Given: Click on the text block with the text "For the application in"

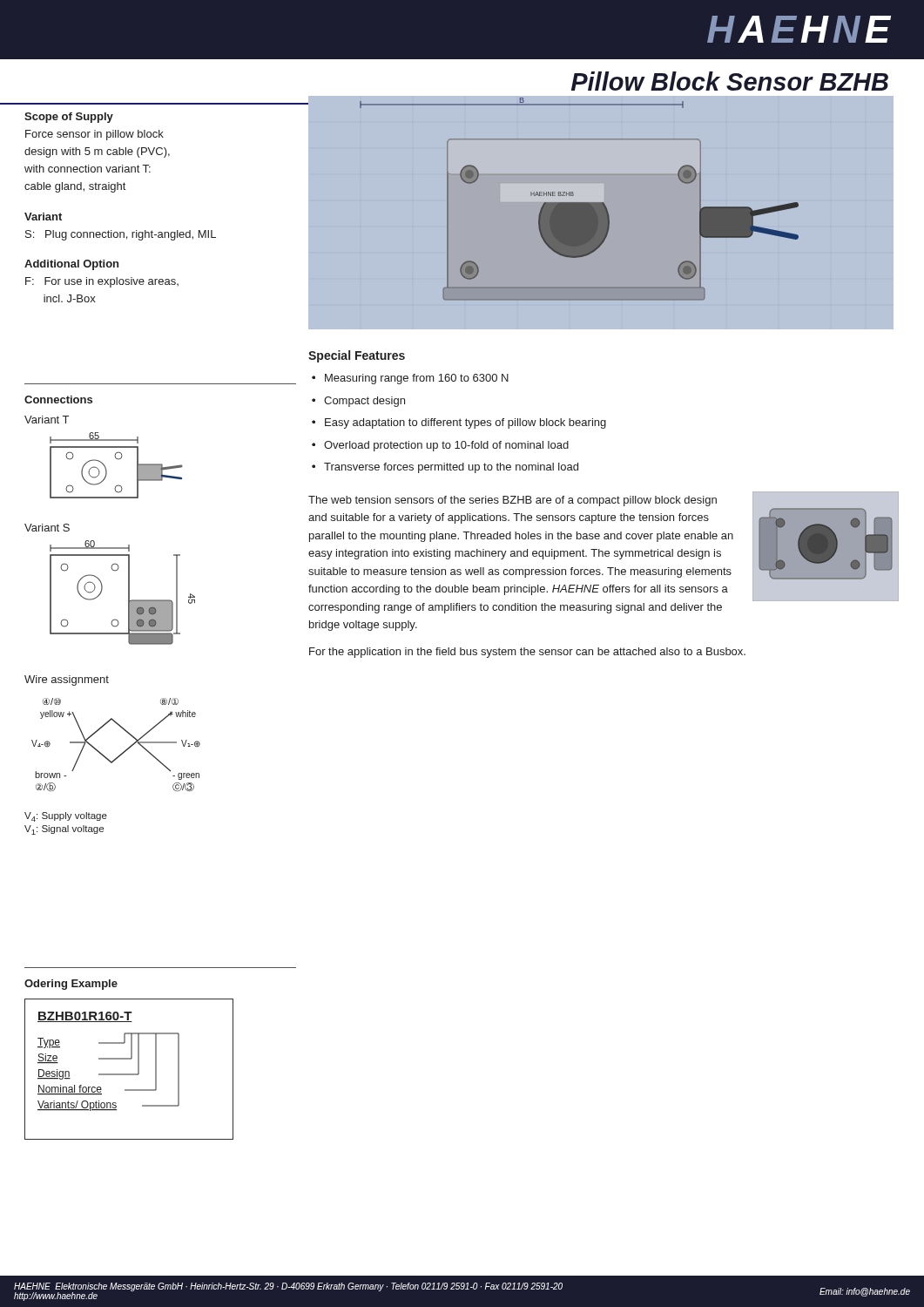Looking at the screenshot, I should [x=527, y=651].
